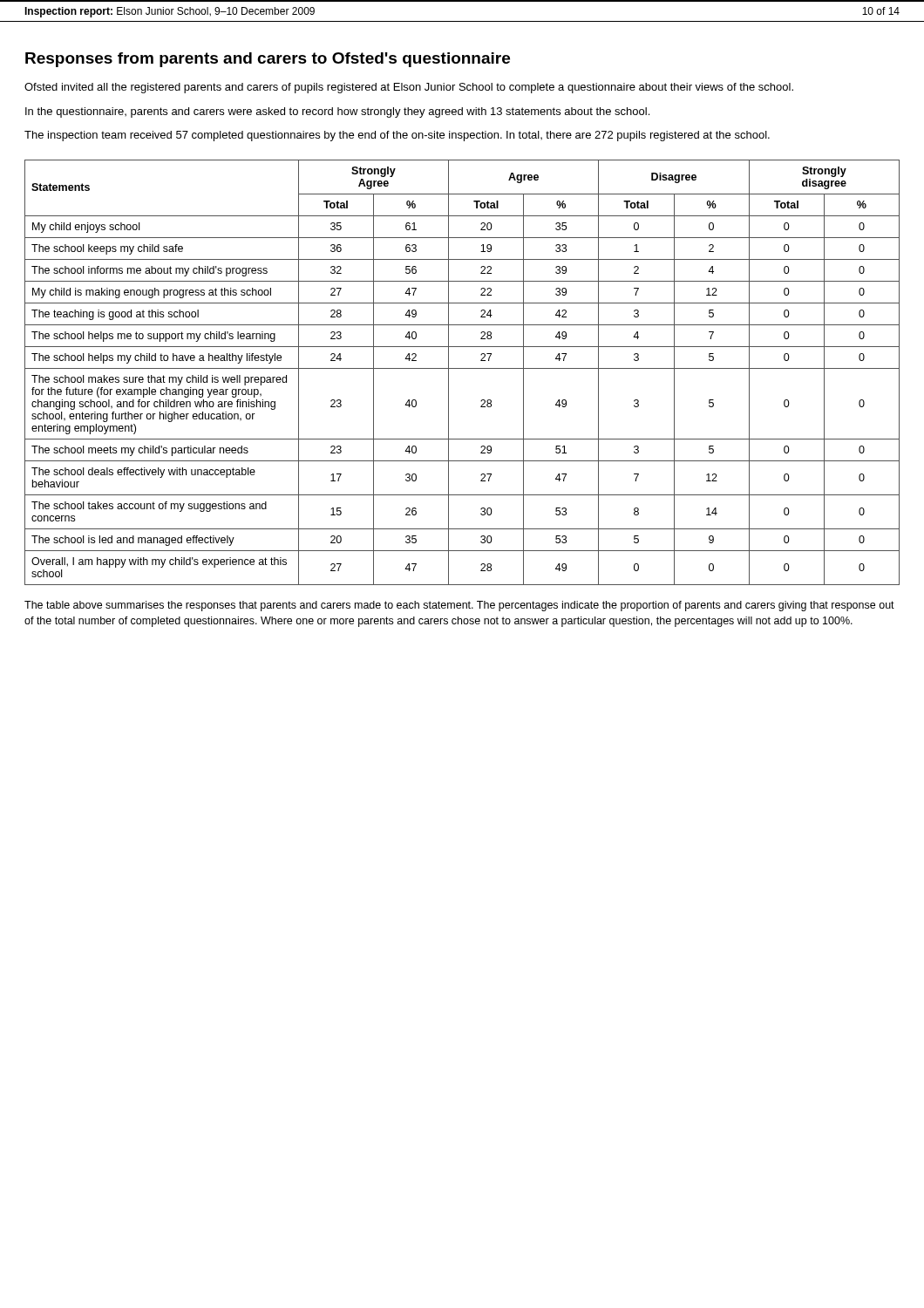Where is the passage that starts "The inspection team received 57 completed questionnaires"?

tap(397, 135)
